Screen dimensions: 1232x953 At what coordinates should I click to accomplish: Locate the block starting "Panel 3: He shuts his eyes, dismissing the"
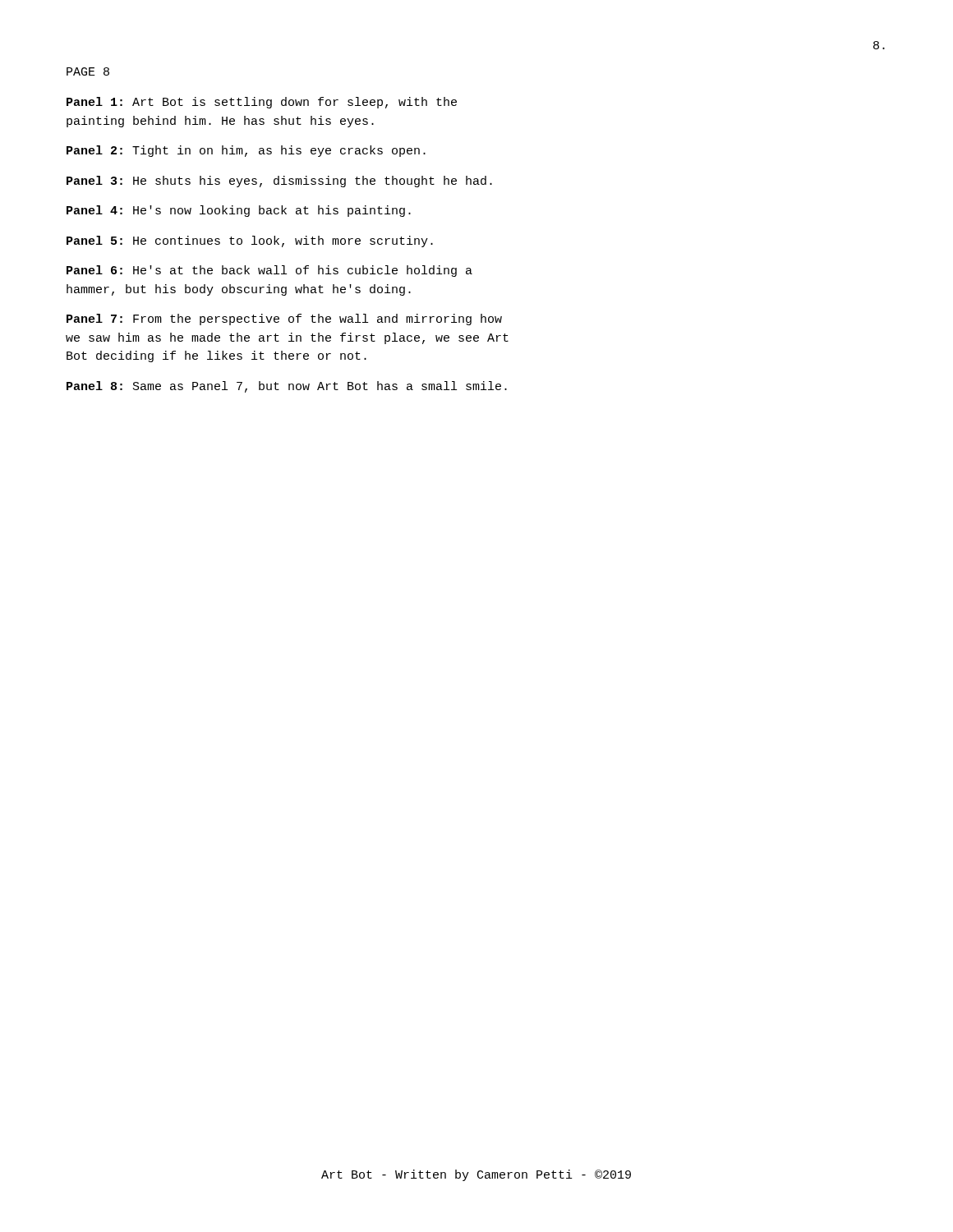(280, 182)
